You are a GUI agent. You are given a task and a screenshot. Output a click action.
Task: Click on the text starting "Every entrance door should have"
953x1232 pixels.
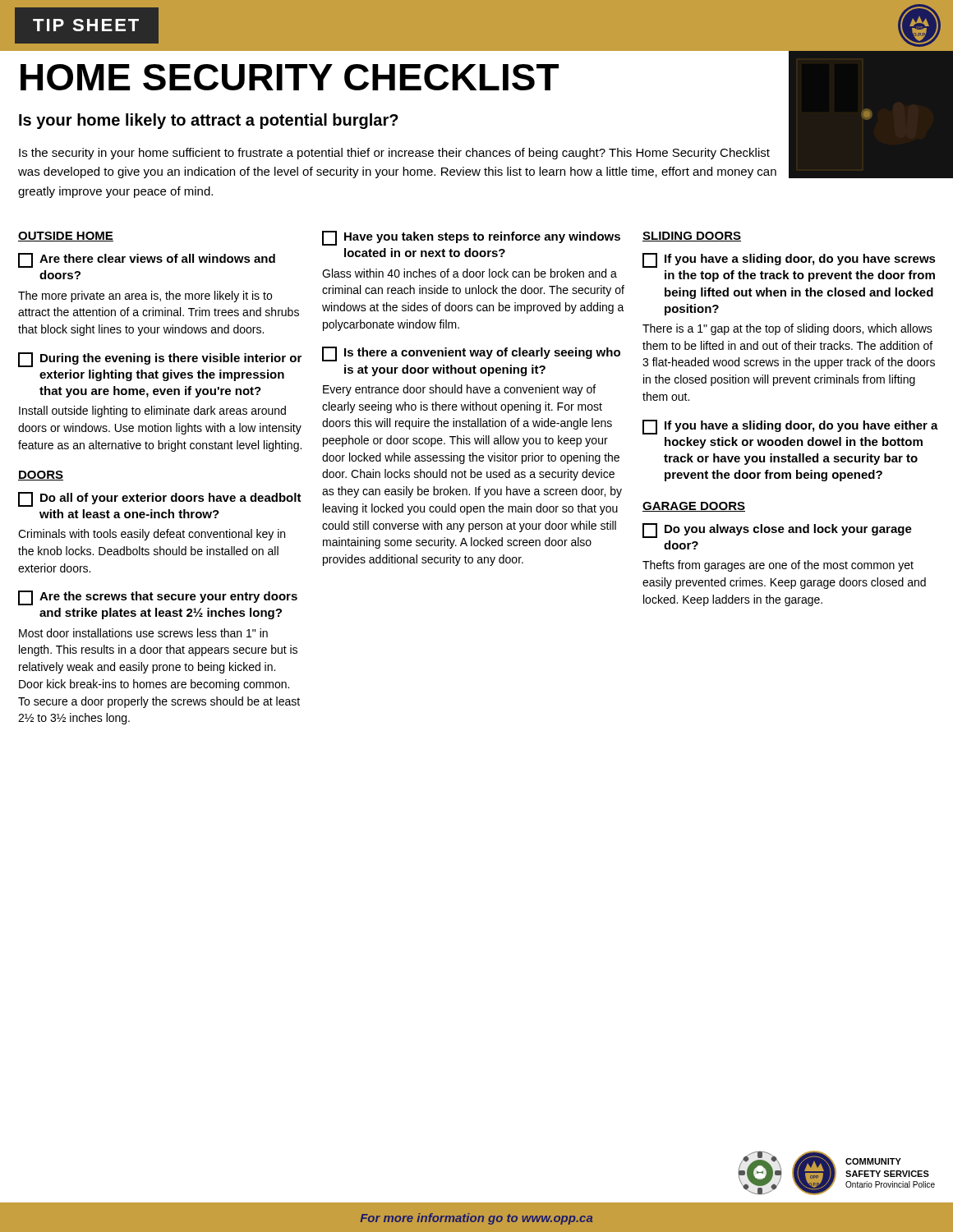pyautogui.click(x=472, y=474)
